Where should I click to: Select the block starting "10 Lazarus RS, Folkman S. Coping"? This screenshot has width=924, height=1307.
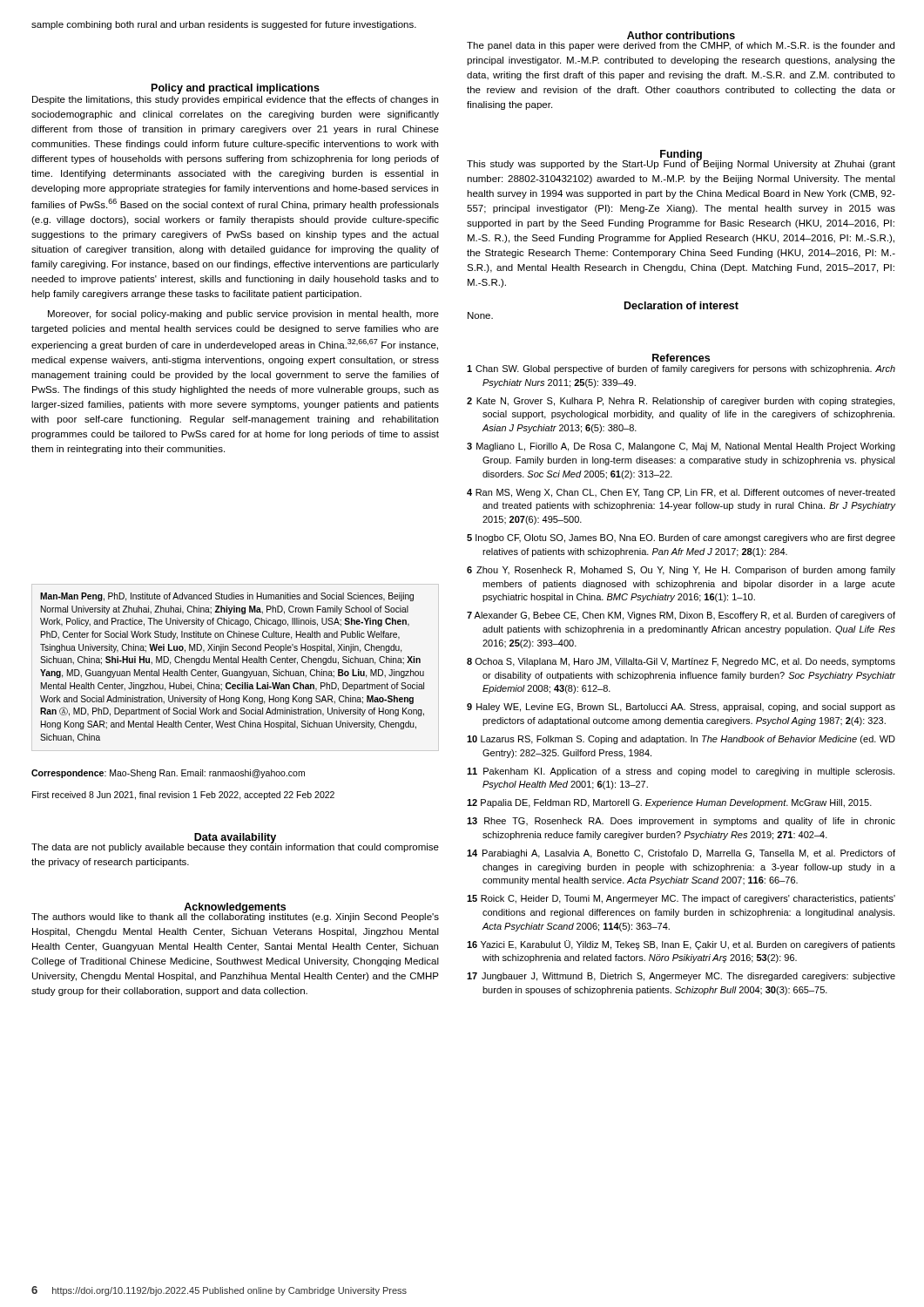pos(681,746)
